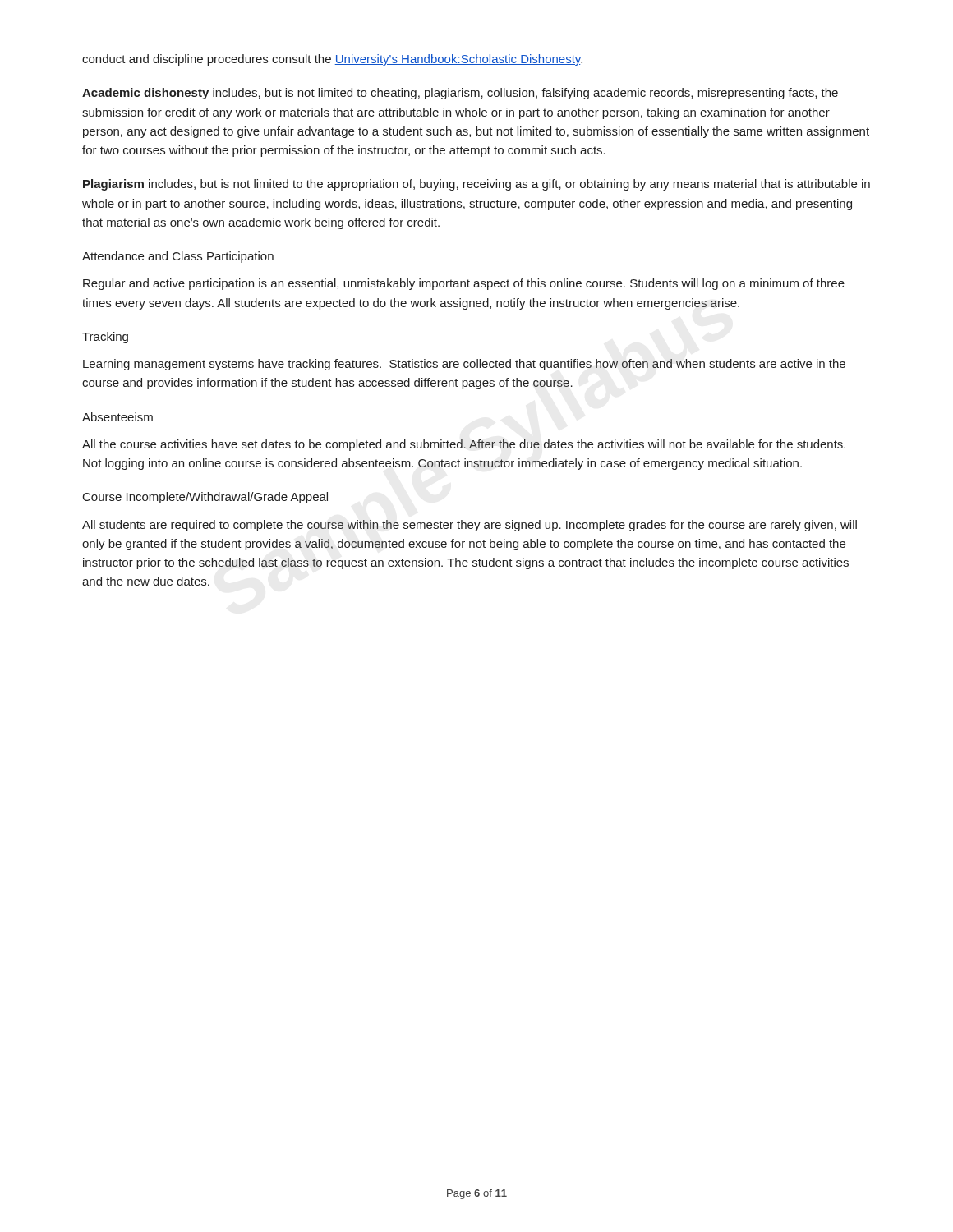953x1232 pixels.
Task: Find "Attendance and Class Participation" on this page
Action: tap(178, 256)
